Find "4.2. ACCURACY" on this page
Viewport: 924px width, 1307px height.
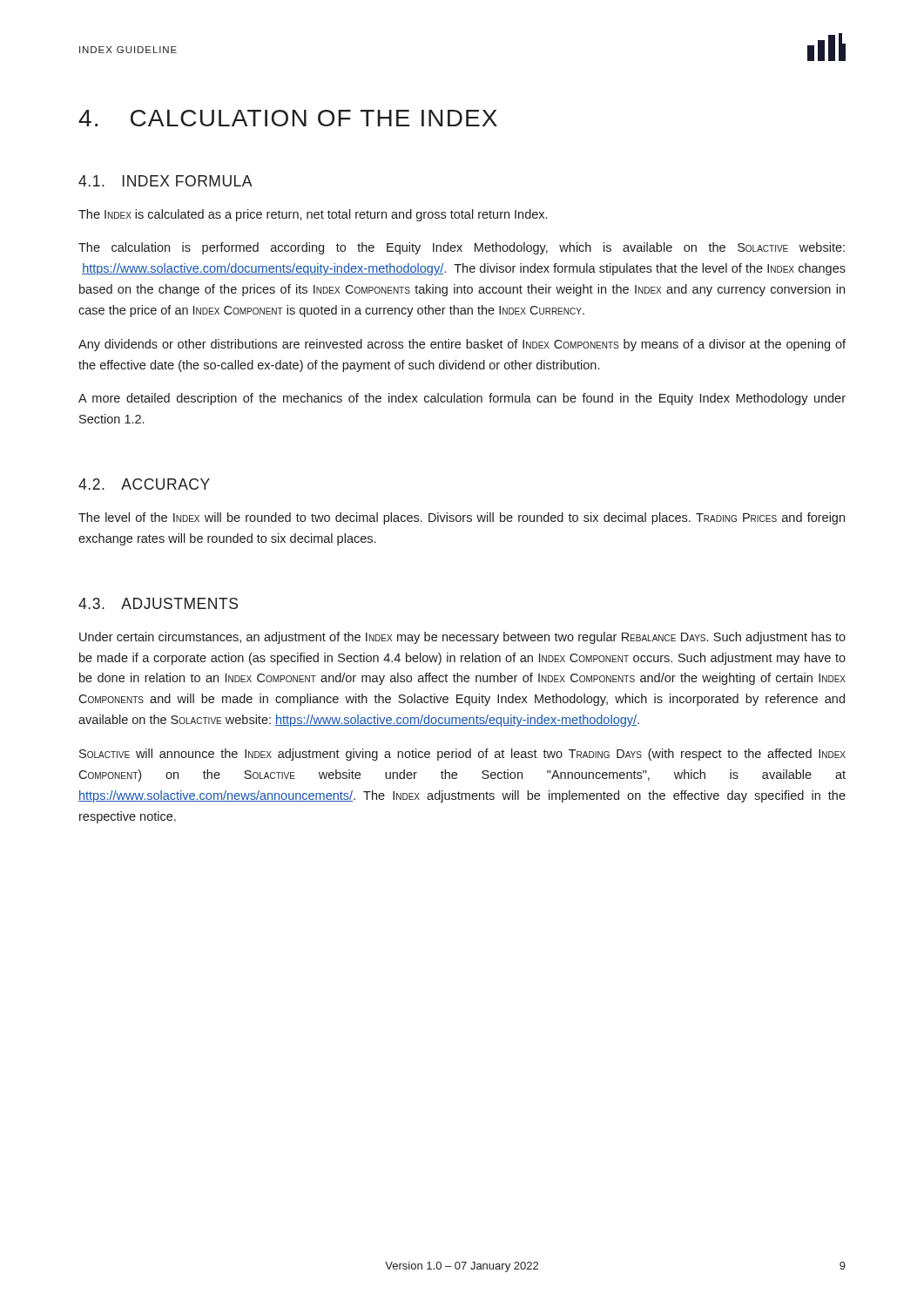point(144,484)
